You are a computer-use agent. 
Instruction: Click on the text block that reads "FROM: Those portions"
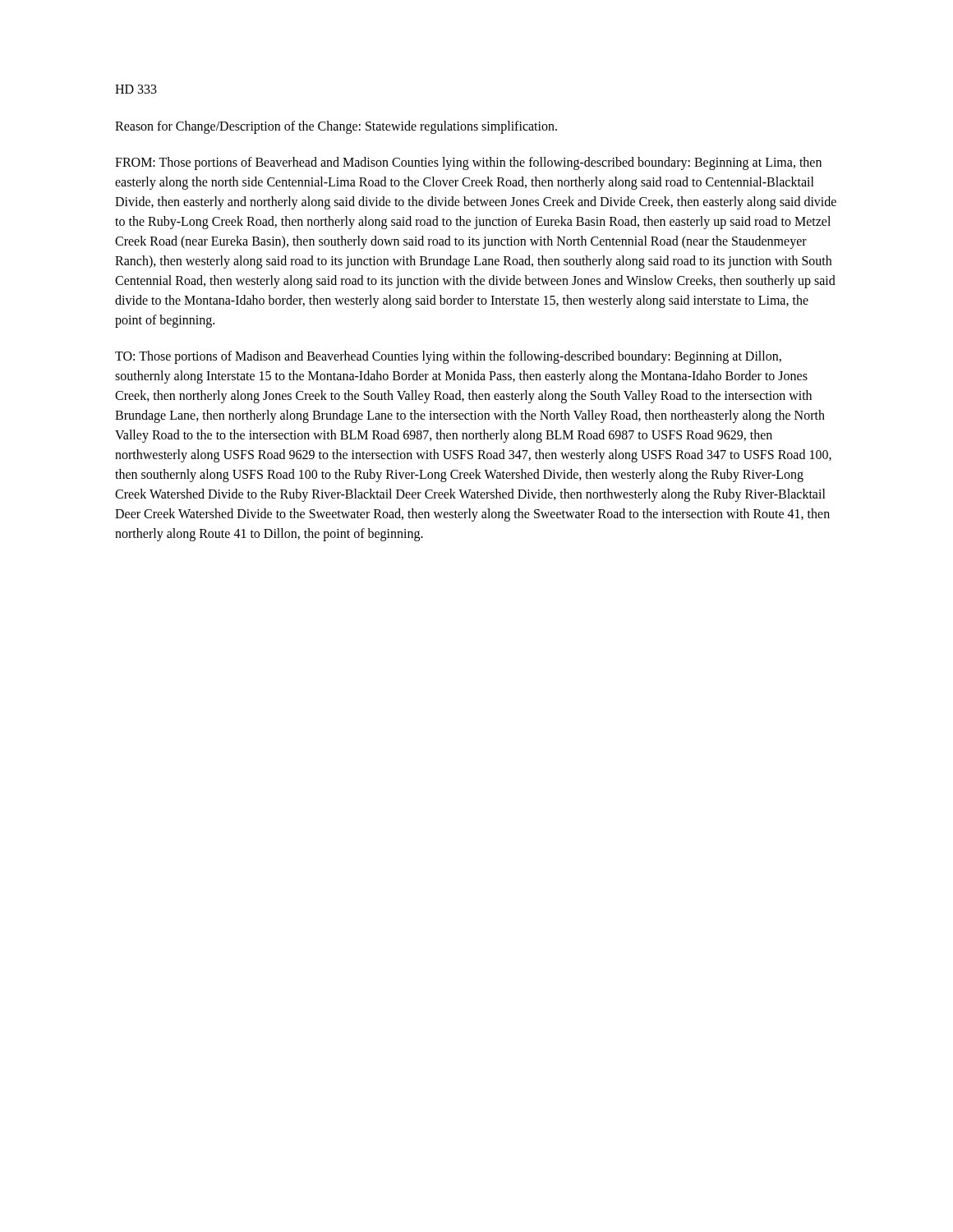coord(476,241)
